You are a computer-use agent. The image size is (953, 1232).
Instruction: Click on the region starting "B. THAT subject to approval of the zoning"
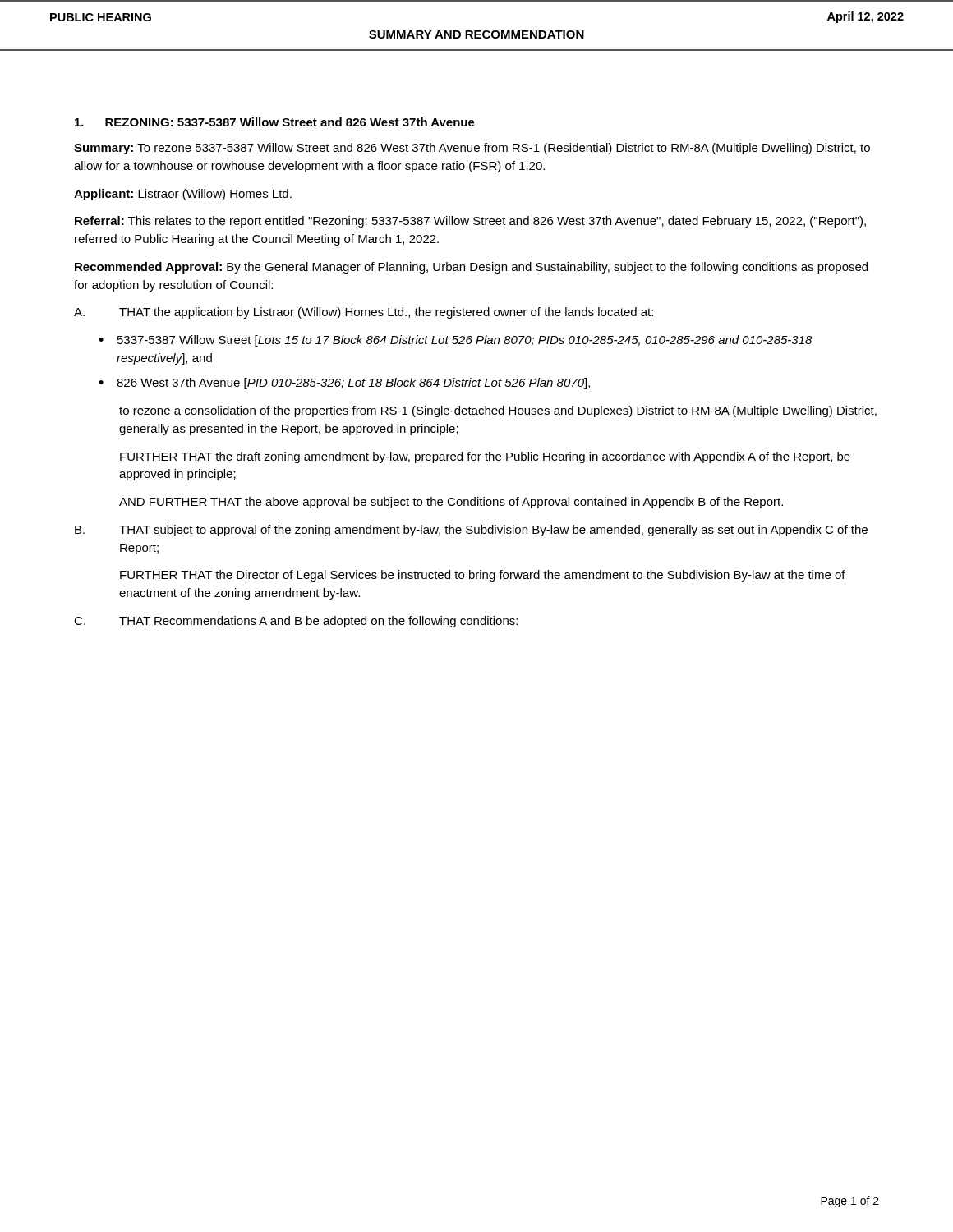tap(476, 539)
